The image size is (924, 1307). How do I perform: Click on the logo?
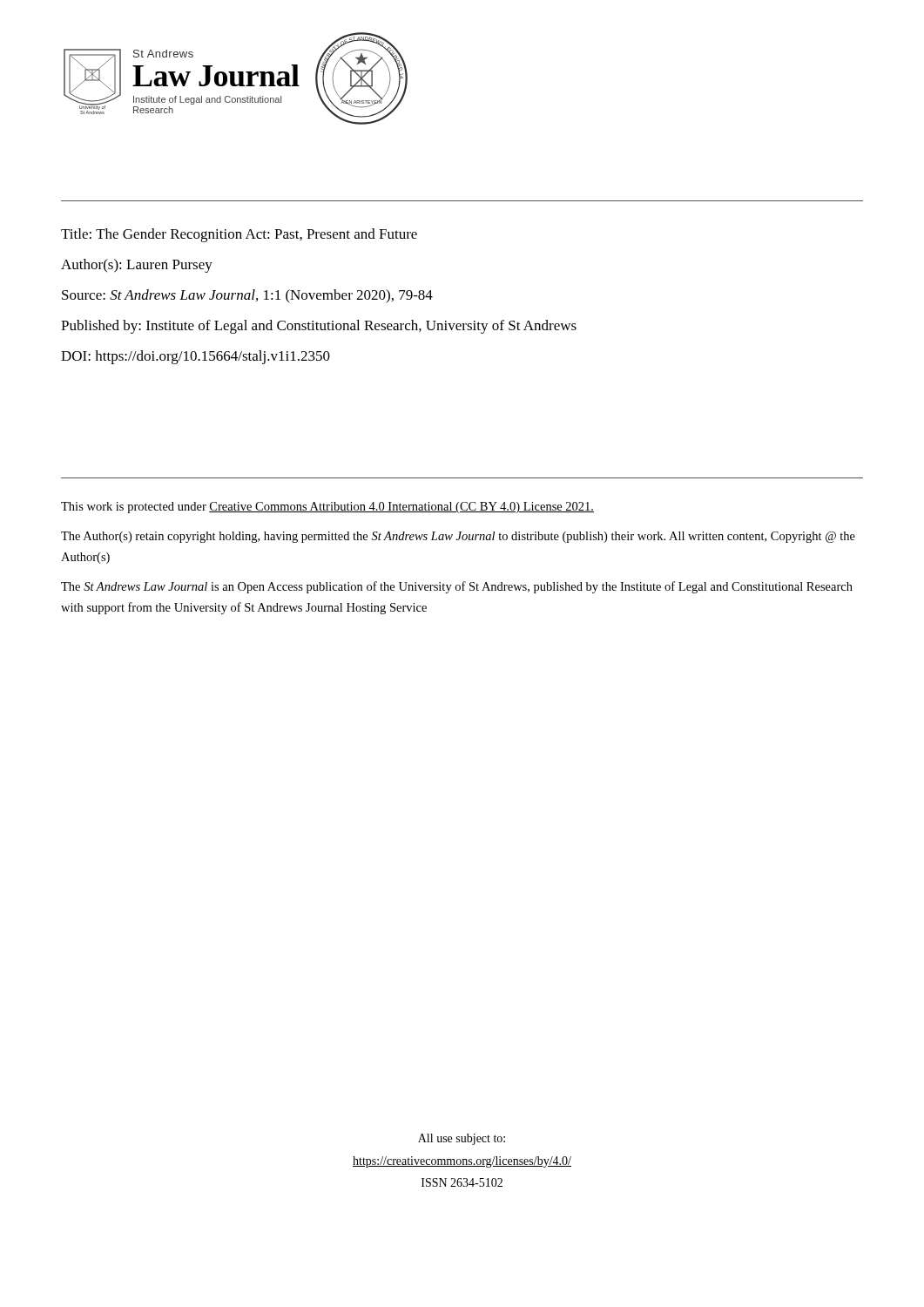click(235, 81)
